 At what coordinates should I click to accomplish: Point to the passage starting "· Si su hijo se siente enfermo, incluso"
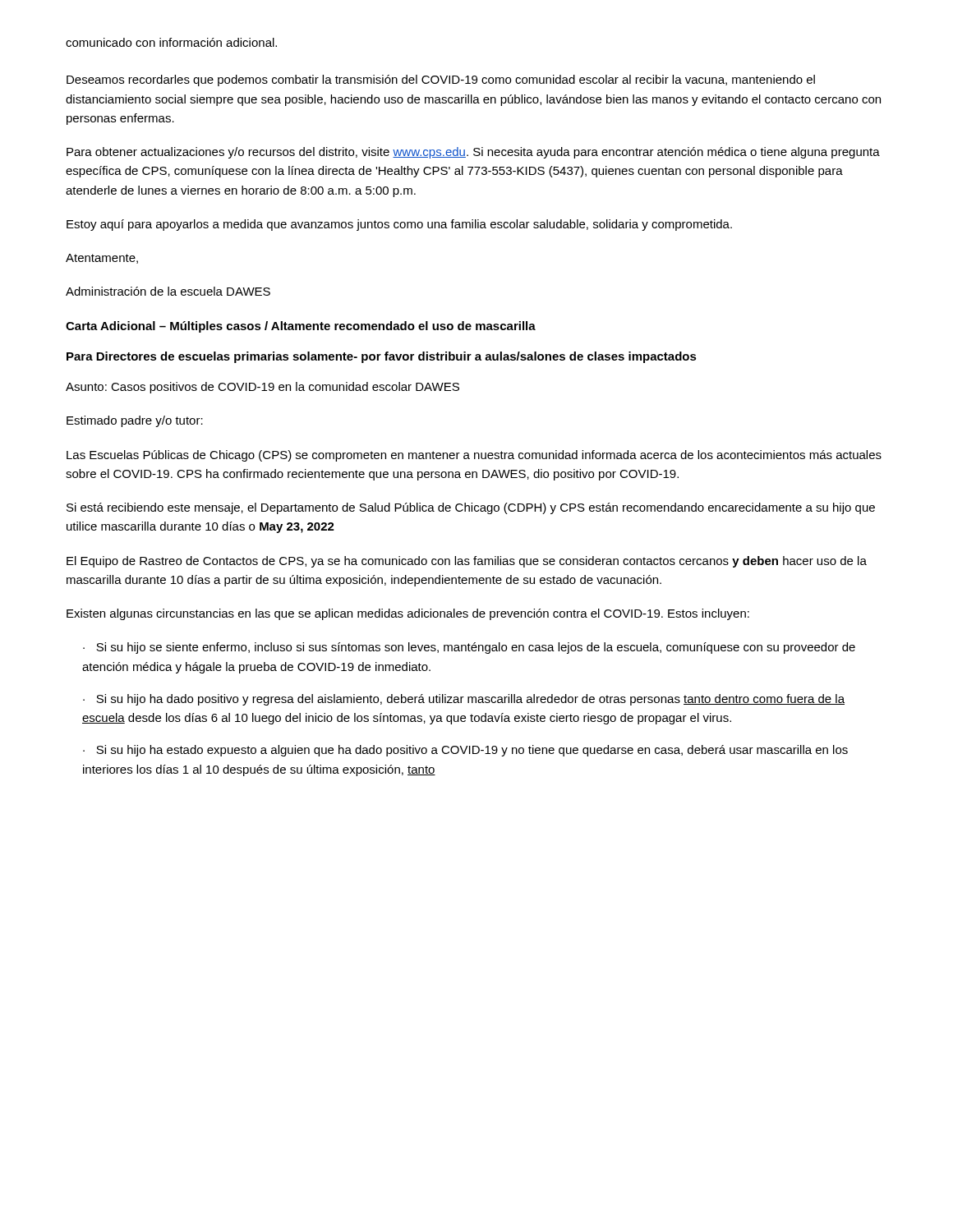pyautogui.click(x=469, y=657)
